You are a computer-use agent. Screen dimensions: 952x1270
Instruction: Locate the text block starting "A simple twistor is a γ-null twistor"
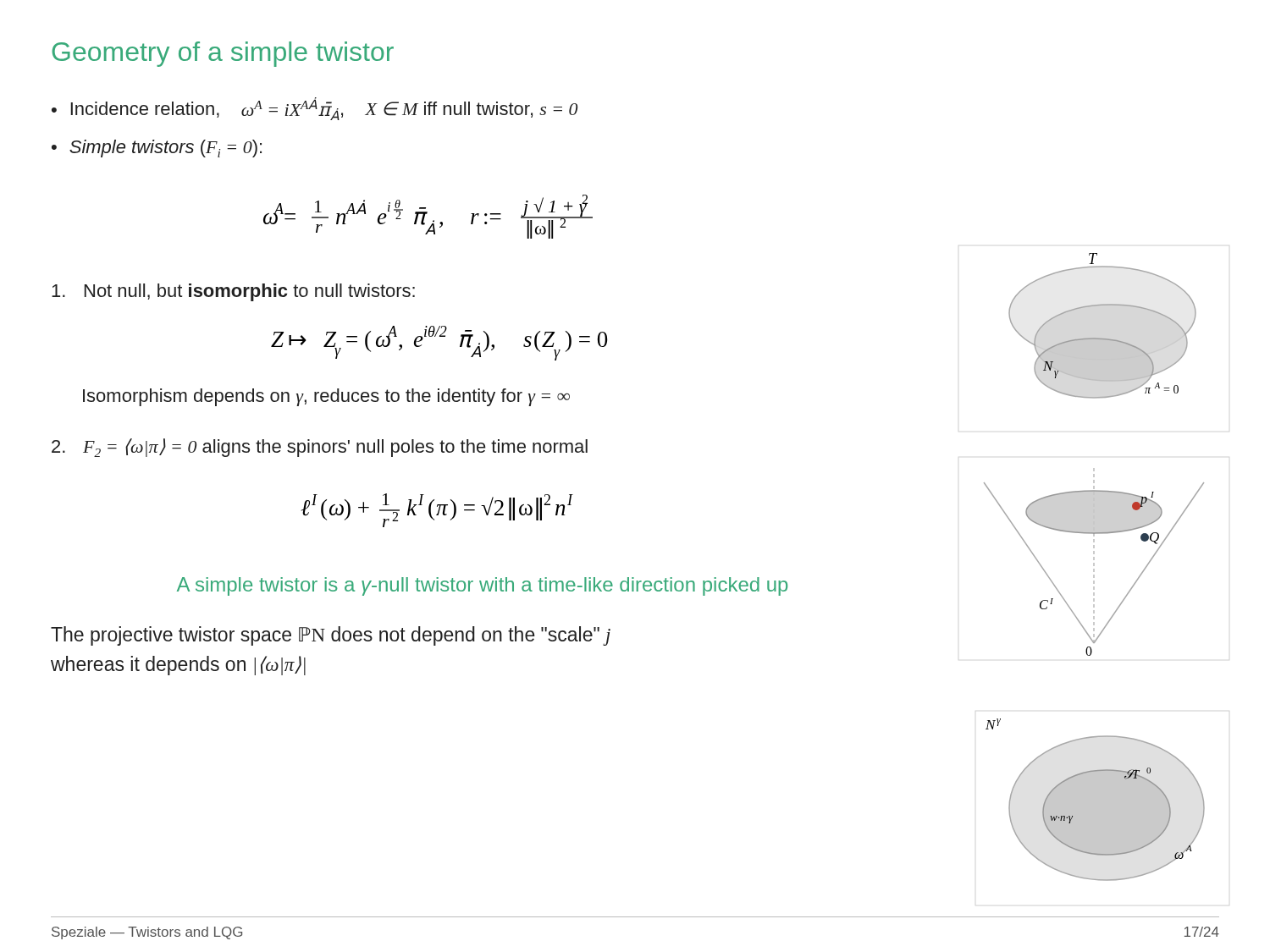(x=483, y=584)
